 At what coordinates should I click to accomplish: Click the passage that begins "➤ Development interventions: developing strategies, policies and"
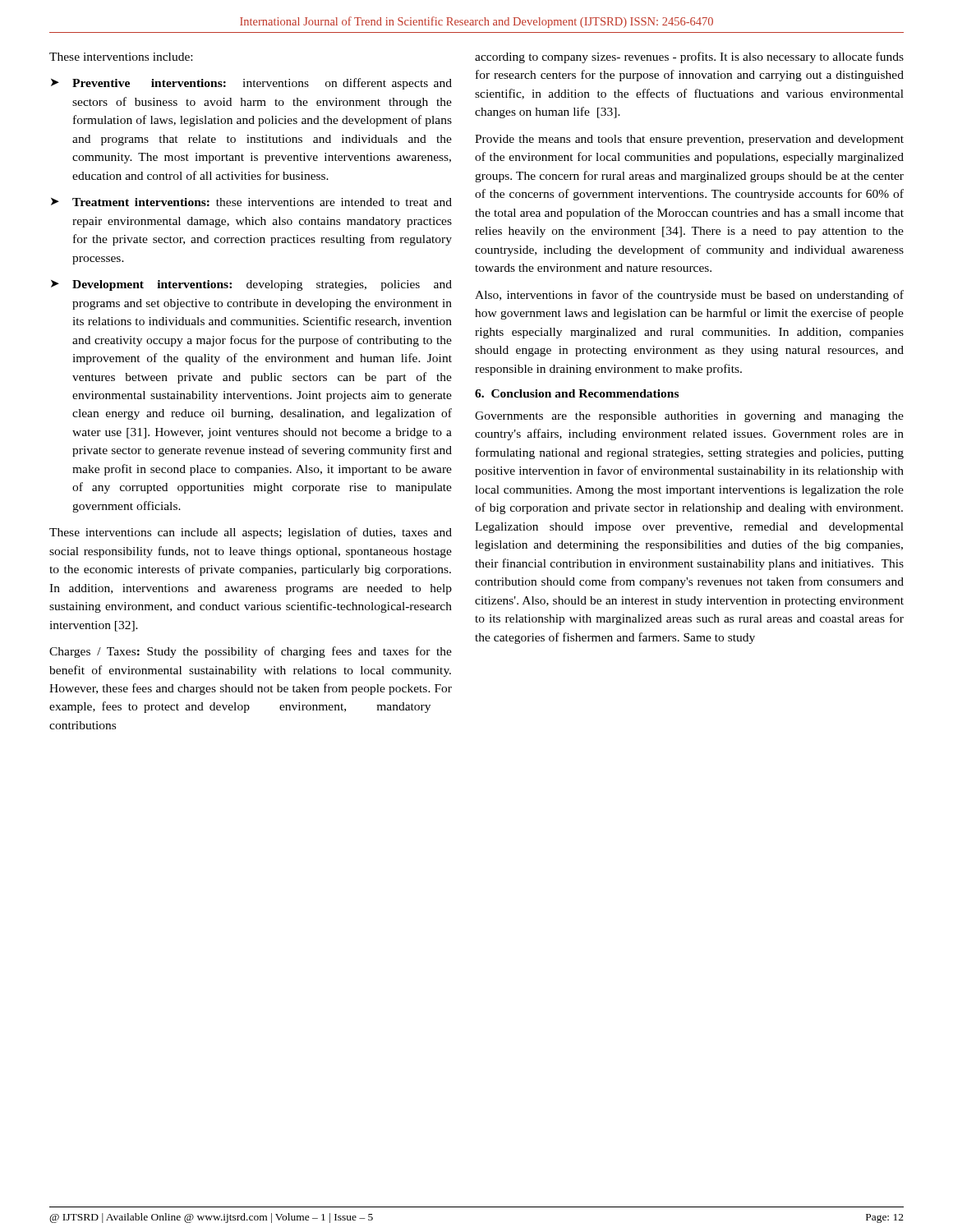pyautogui.click(x=251, y=395)
